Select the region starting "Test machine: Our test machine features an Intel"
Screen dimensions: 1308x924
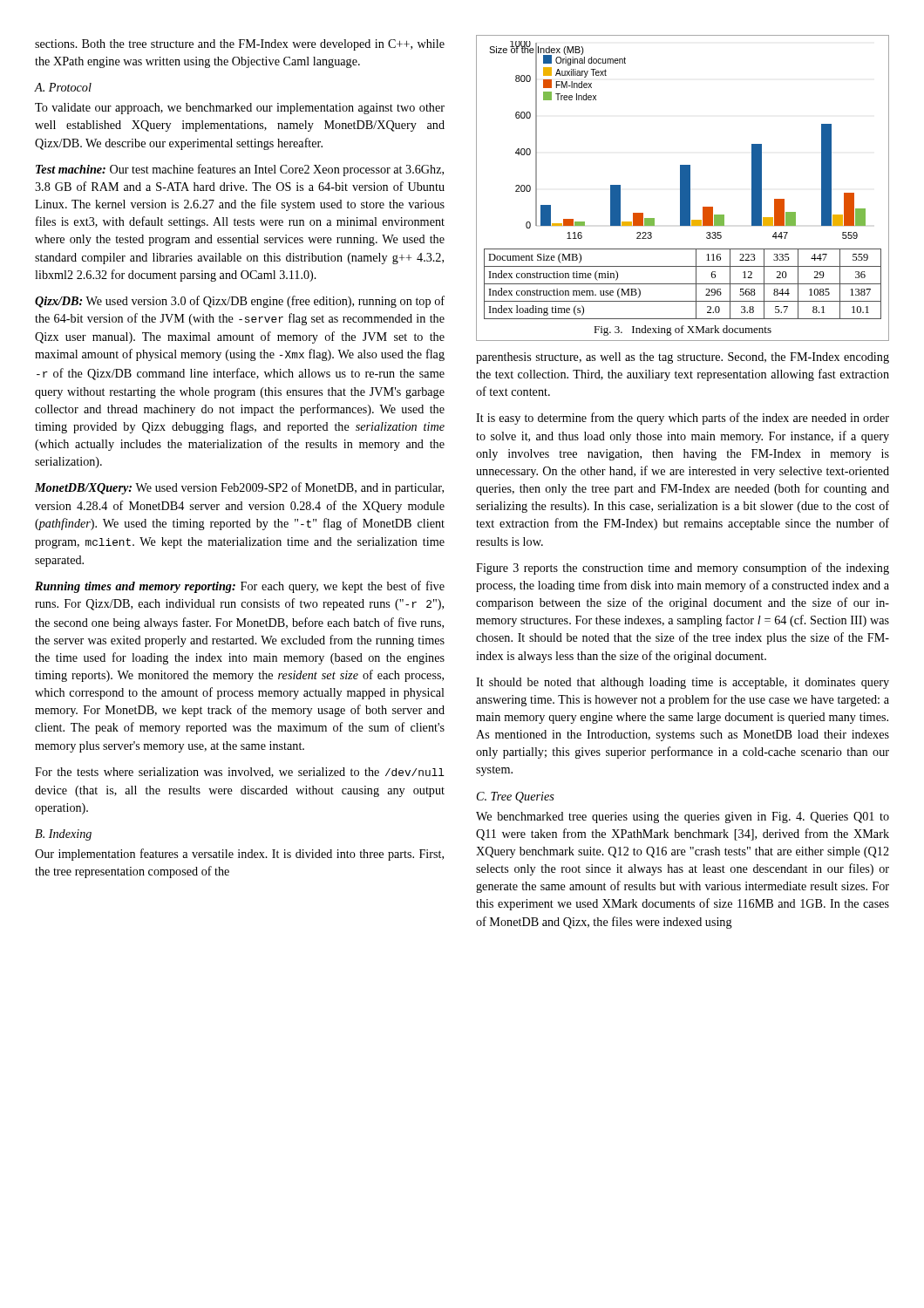pos(240,222)
